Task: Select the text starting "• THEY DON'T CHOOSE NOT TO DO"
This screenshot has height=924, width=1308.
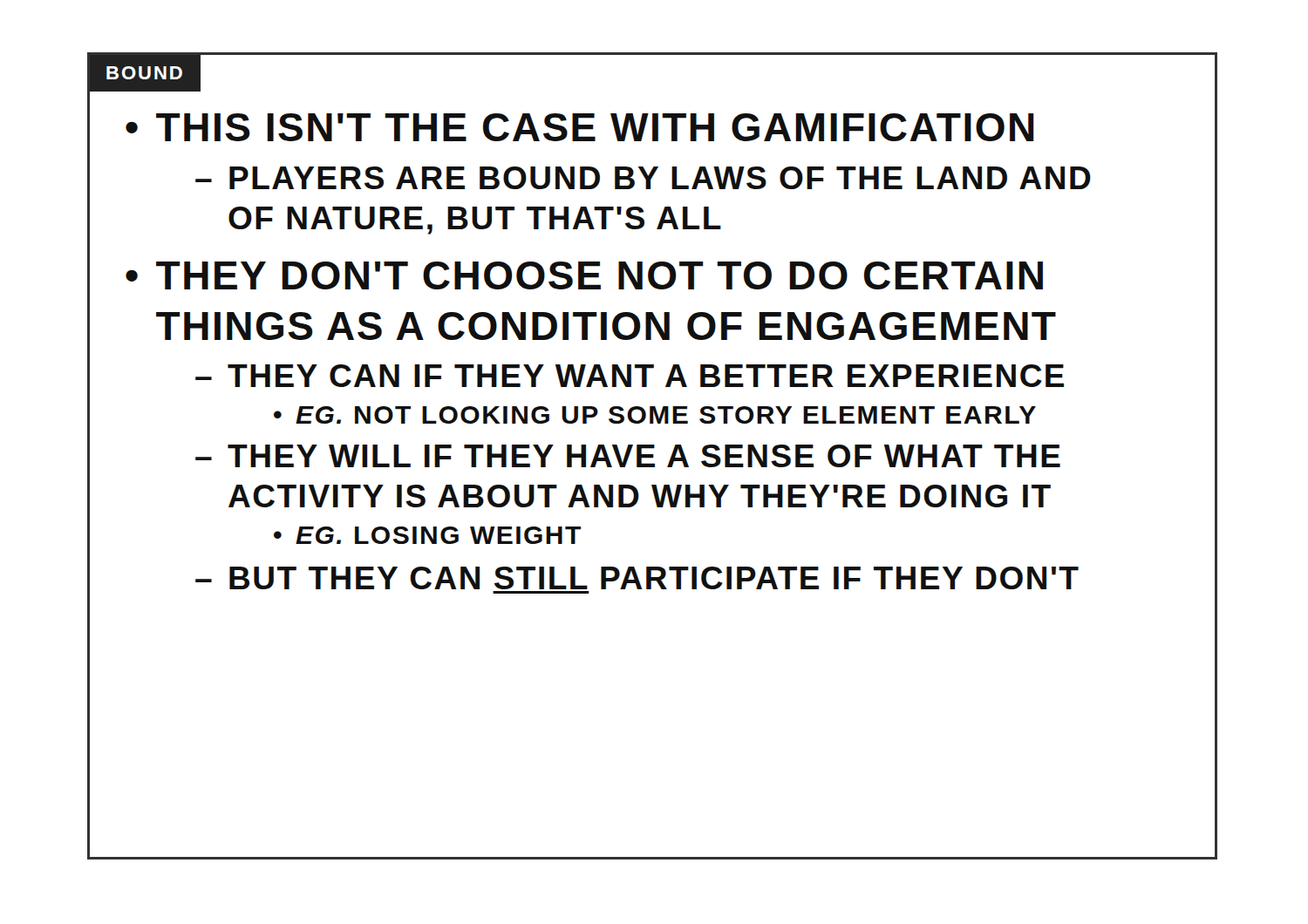Action: tap(657, 301)
